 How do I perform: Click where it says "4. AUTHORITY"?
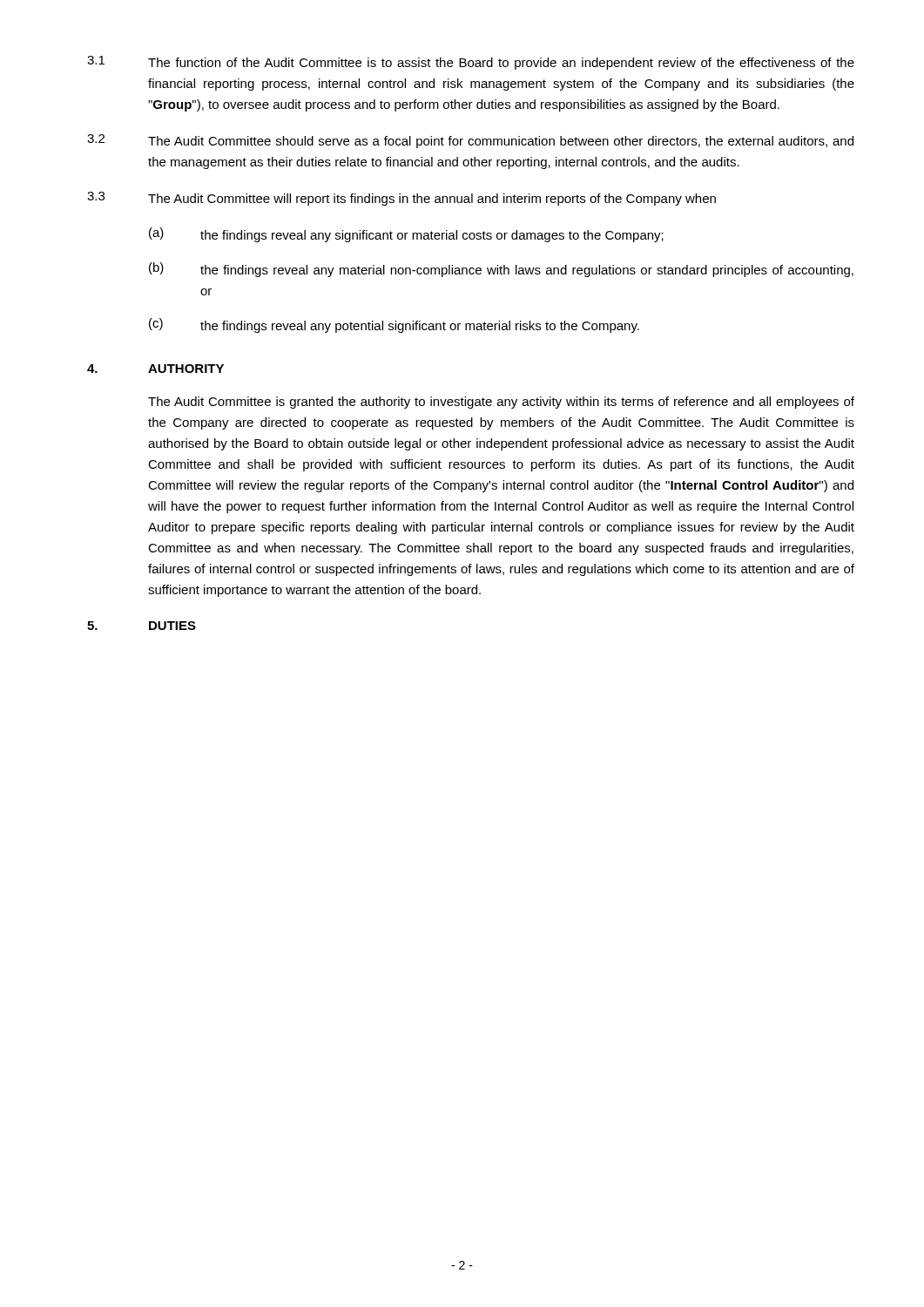click(x=156, y=368)
